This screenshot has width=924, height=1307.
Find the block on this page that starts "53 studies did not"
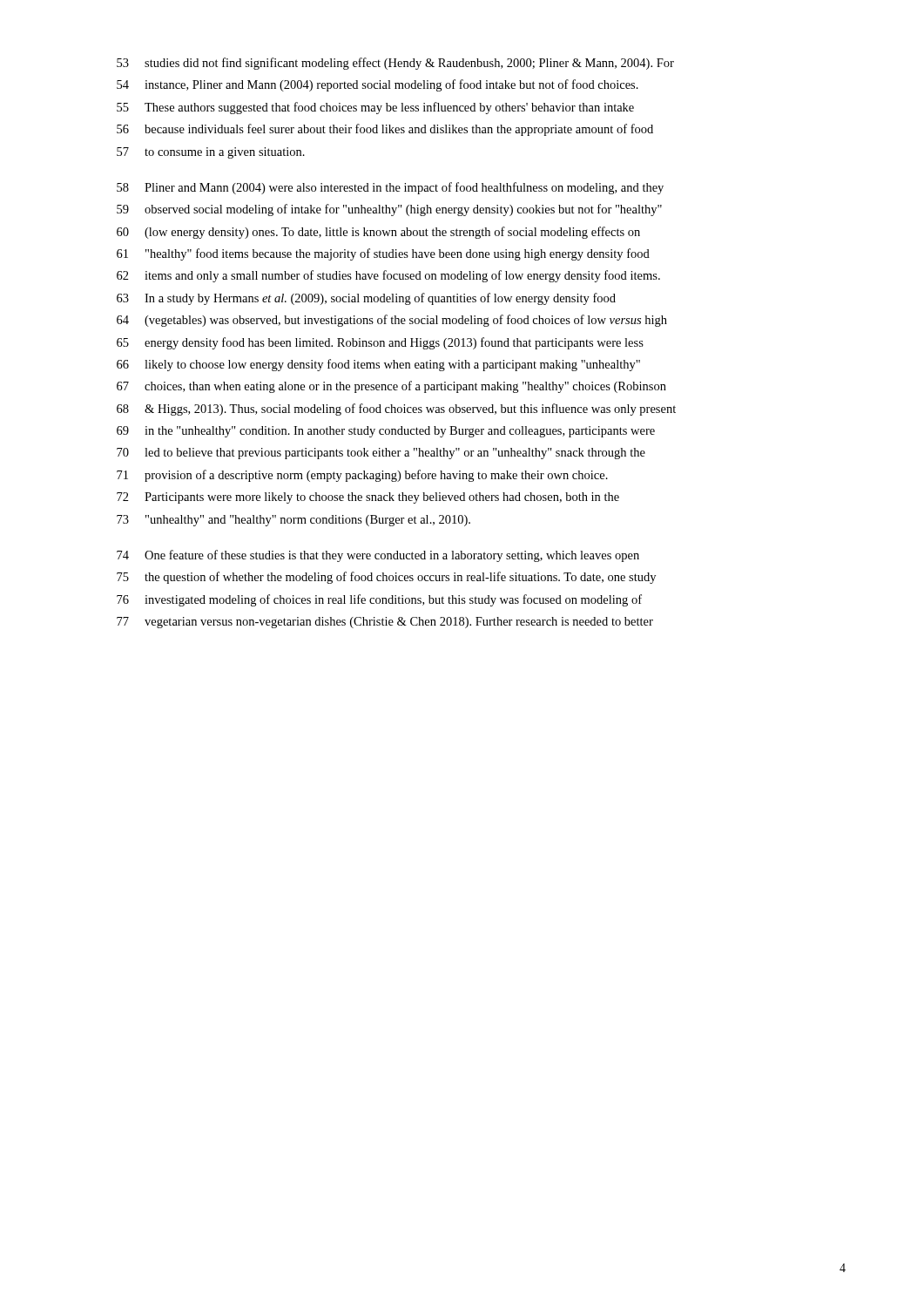tap(471, 108)
